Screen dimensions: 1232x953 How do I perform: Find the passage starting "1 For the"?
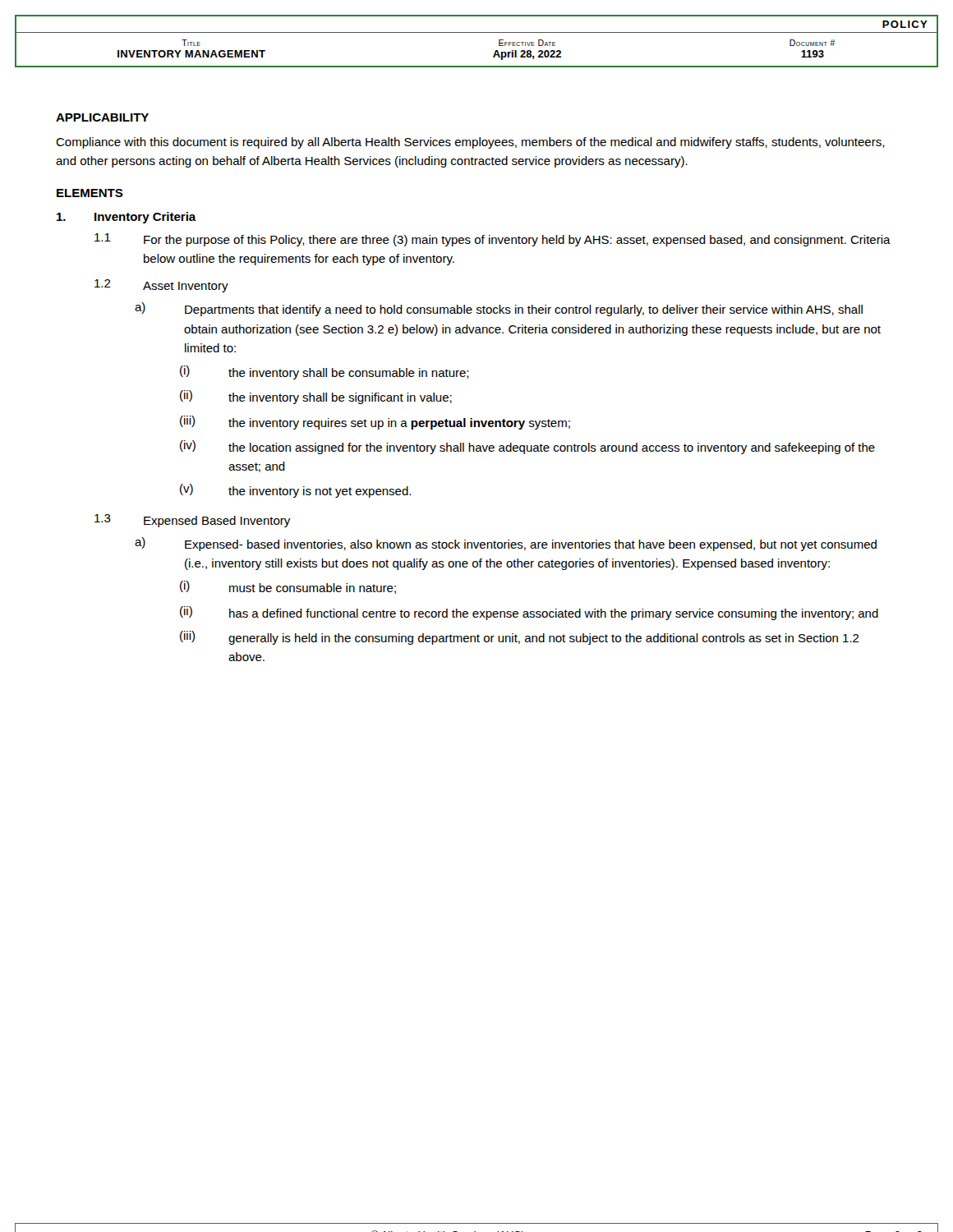click(476, 249)
